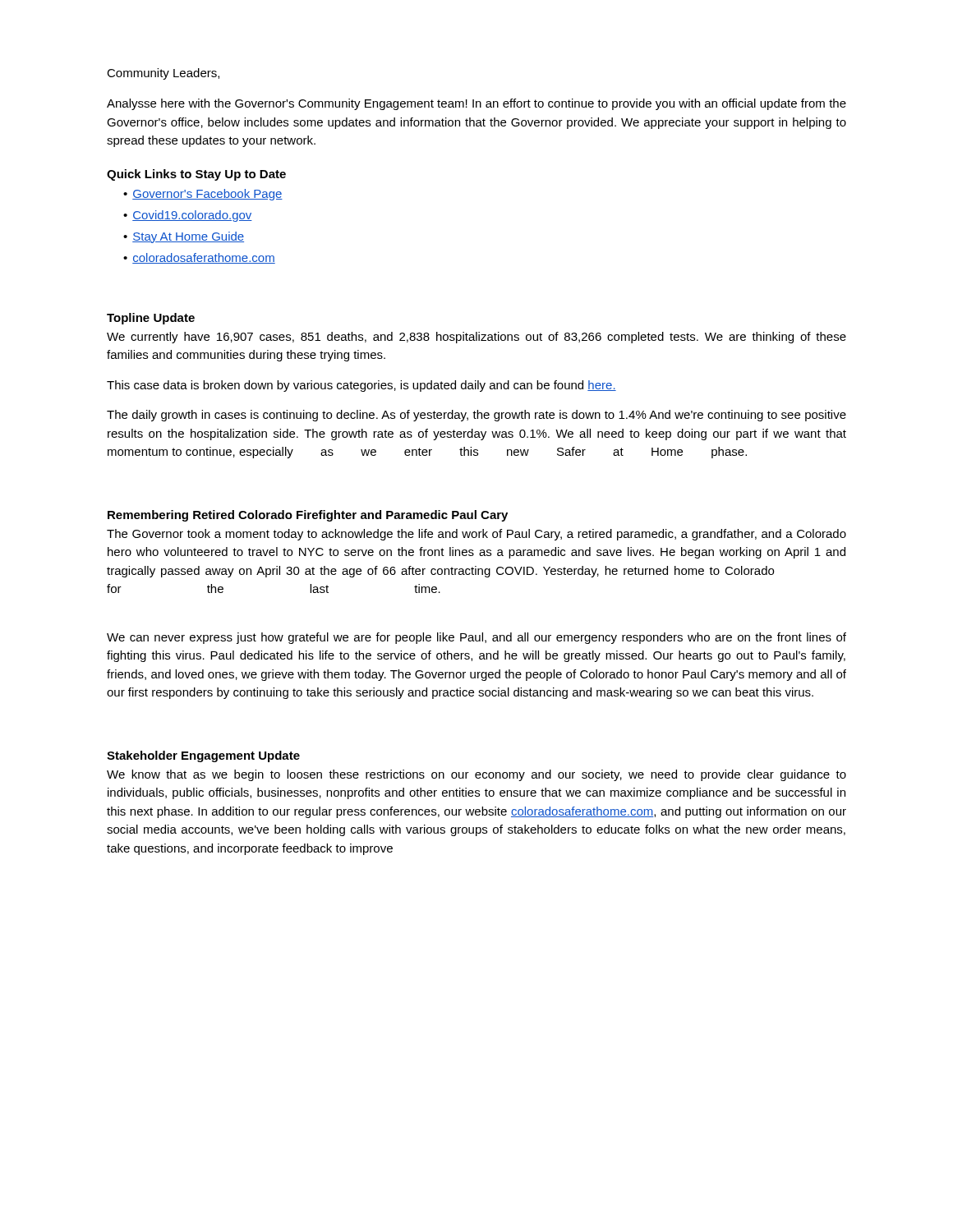Point to the block beginning "The Governor took a moment today to acknowledge"

click(476, 561)
